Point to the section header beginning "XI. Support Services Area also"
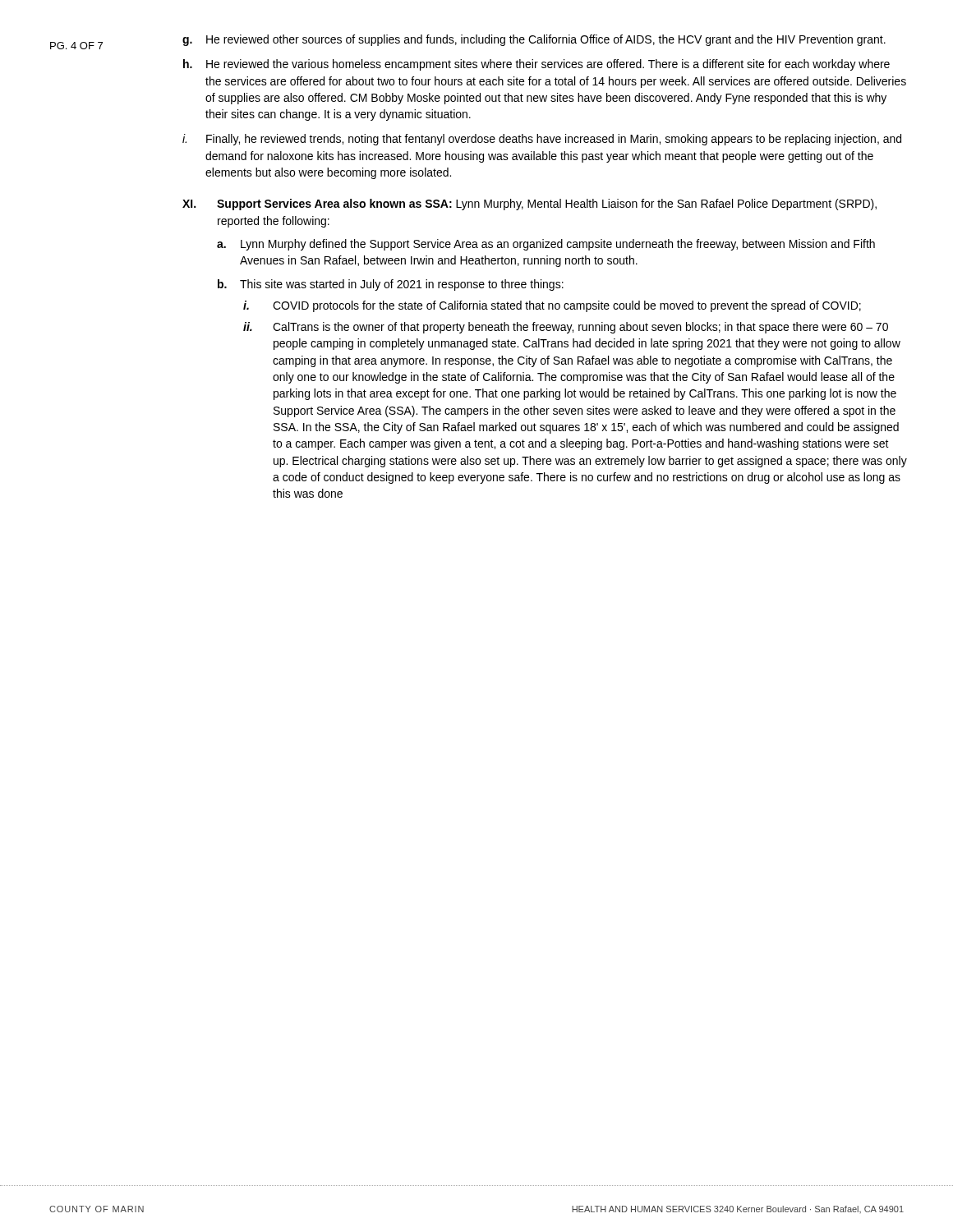 tap(545, 212)
